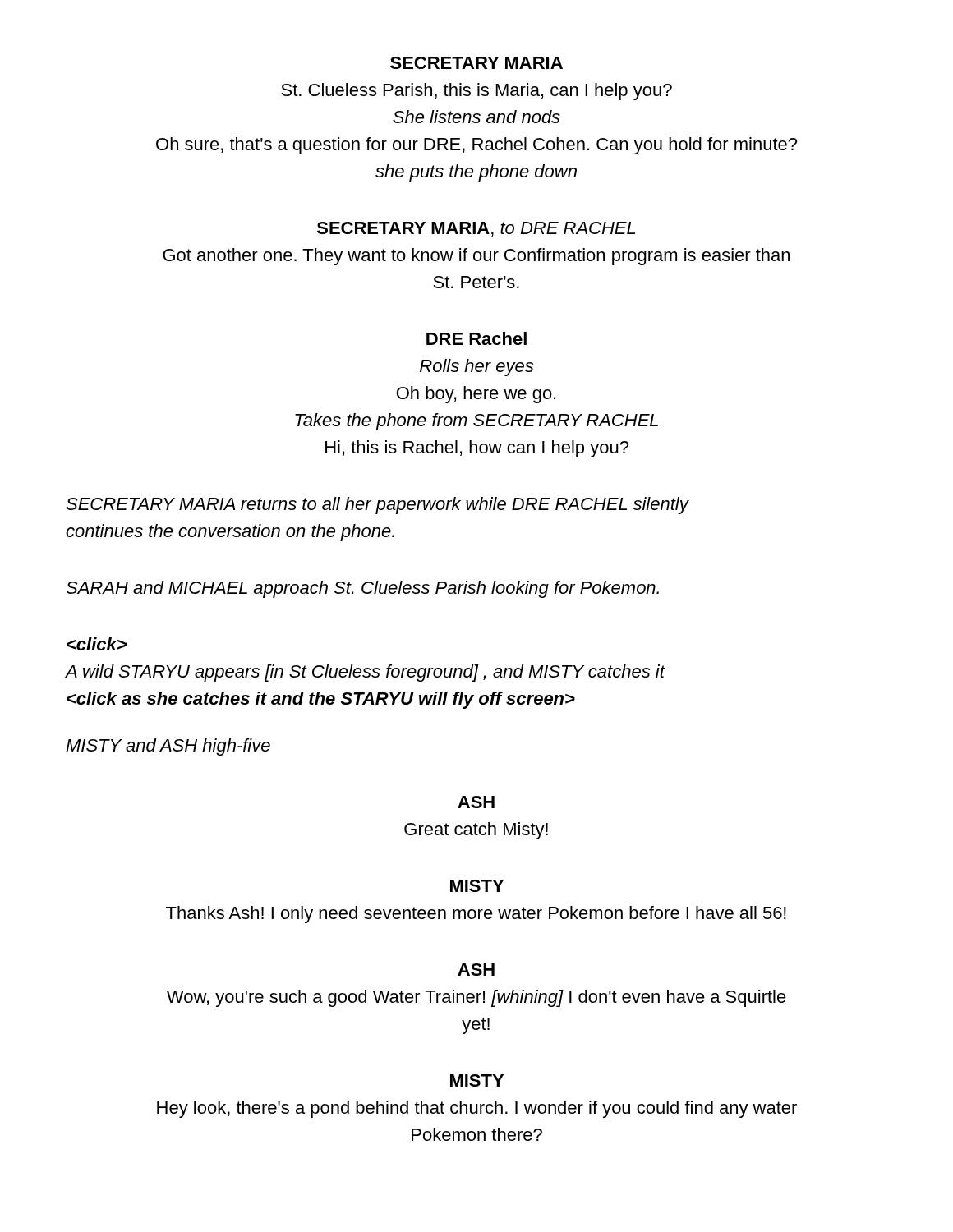
Task: Select the text block with the text "MISTY Thanks Ash!"
Action: tap(476, 899)
